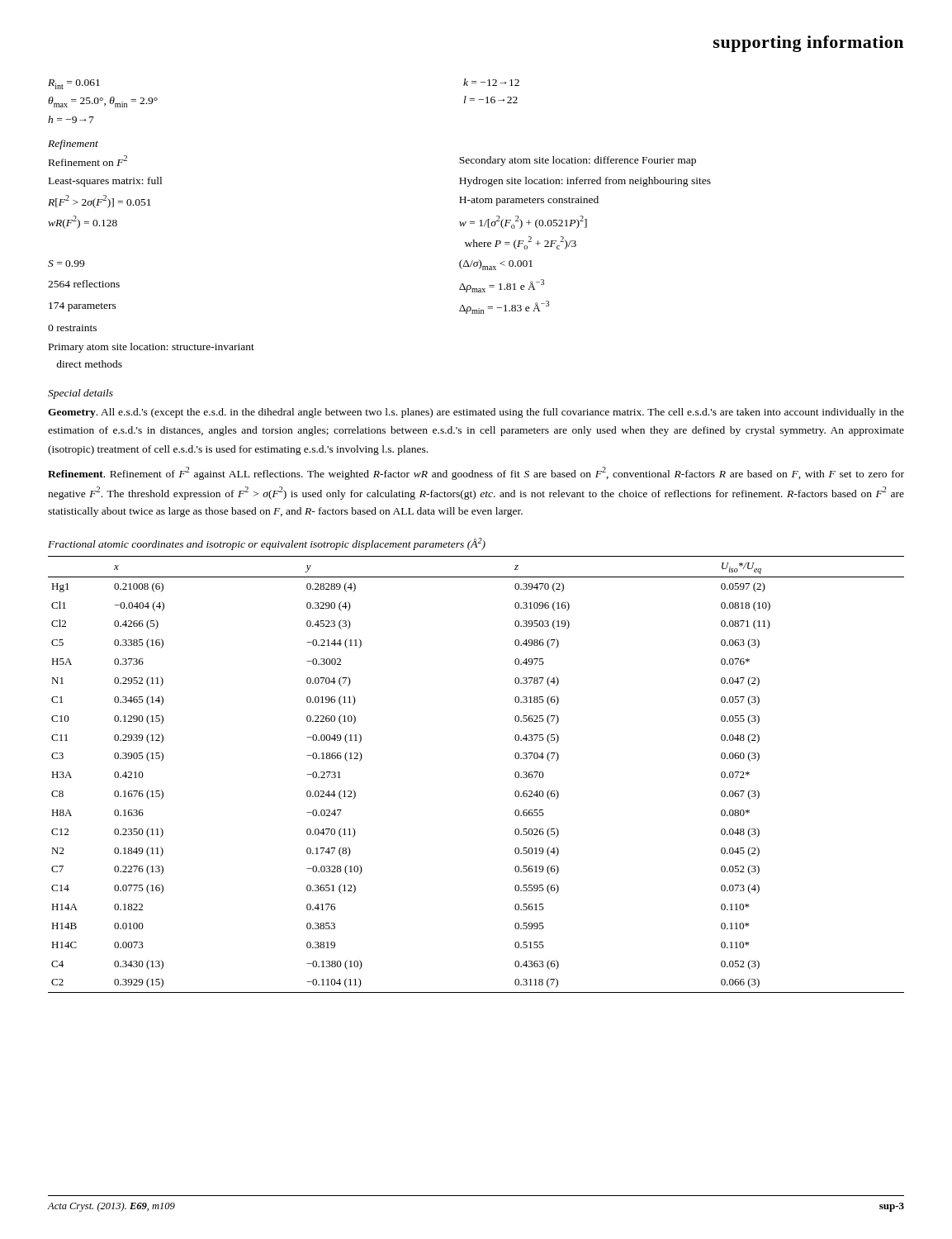Select the table that reads "R [ F 2"
This screenshot has width=952, height=1239.
476,263
